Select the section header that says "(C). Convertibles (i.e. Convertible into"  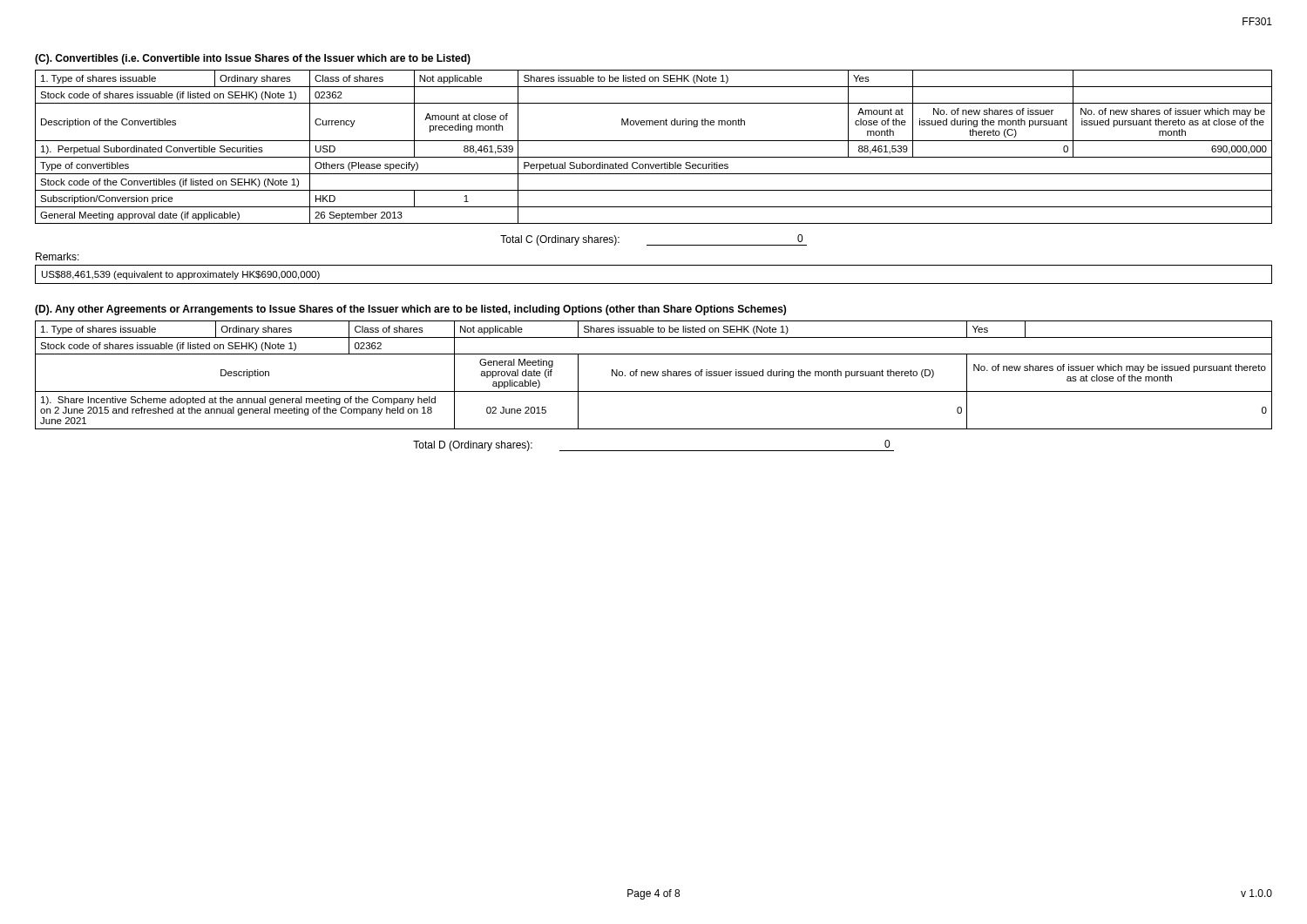(253, 58)
